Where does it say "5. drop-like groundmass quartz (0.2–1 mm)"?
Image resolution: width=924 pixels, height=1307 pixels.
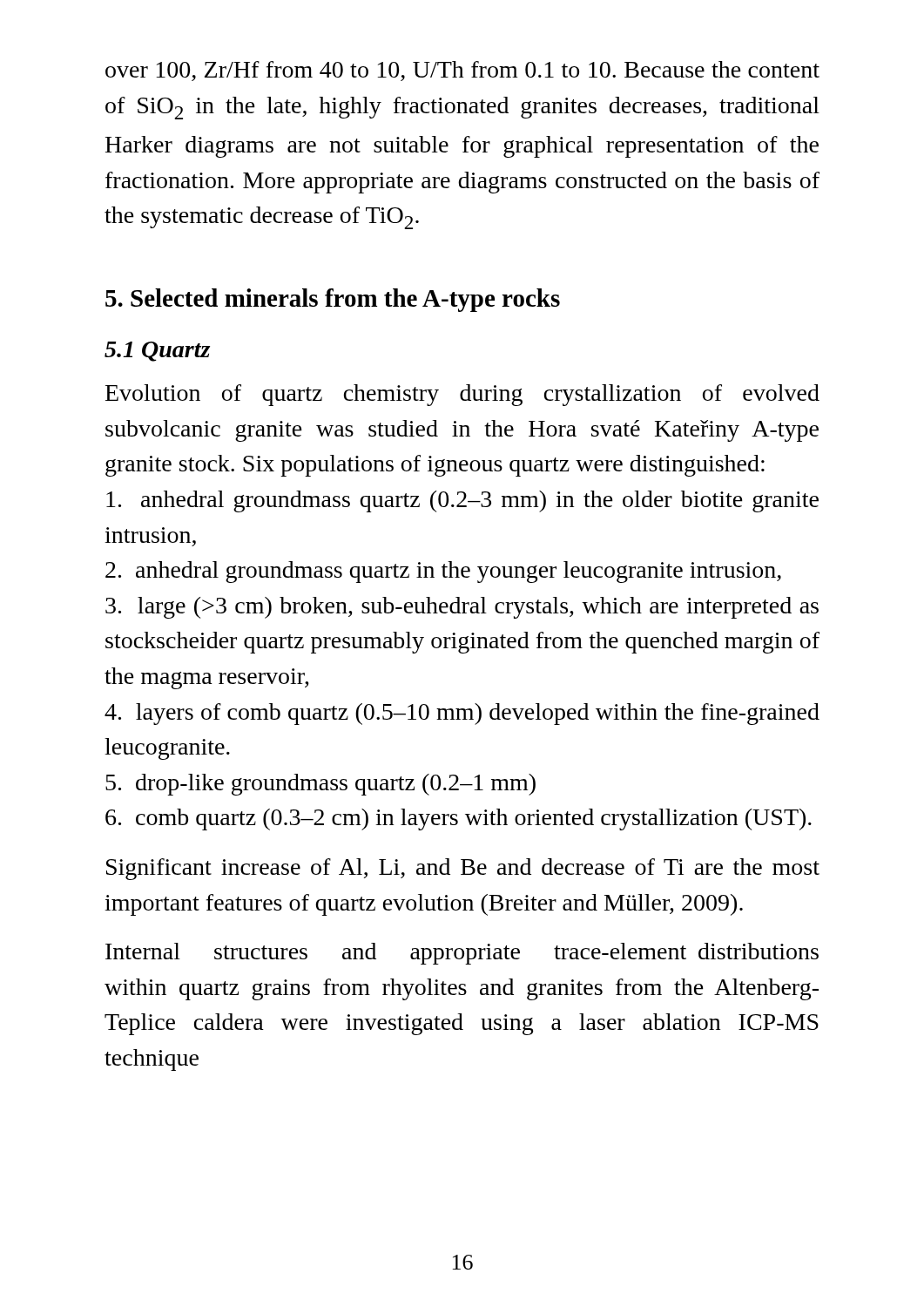point(321,782)
